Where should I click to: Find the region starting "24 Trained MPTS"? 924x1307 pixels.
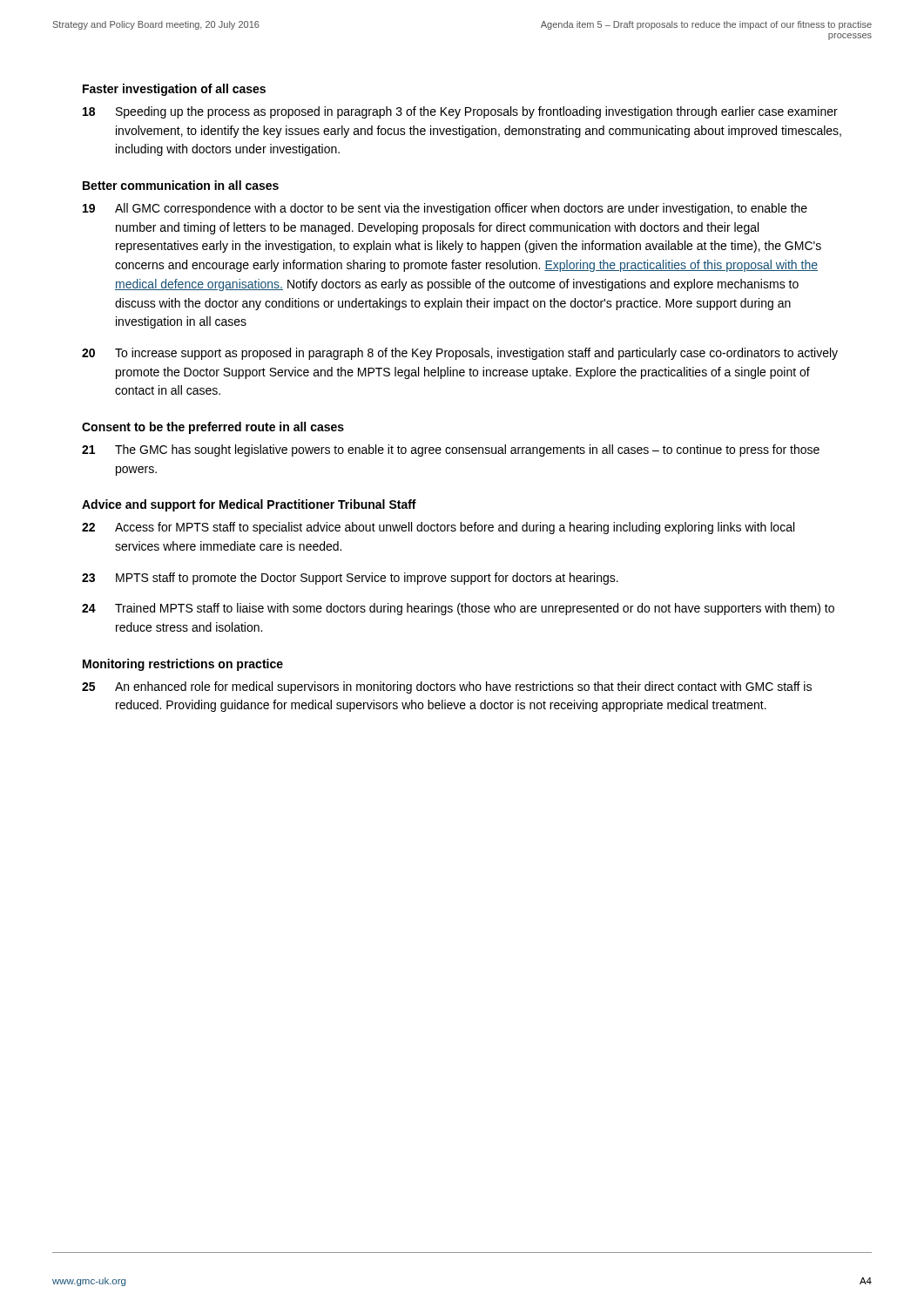coord(462,619)
